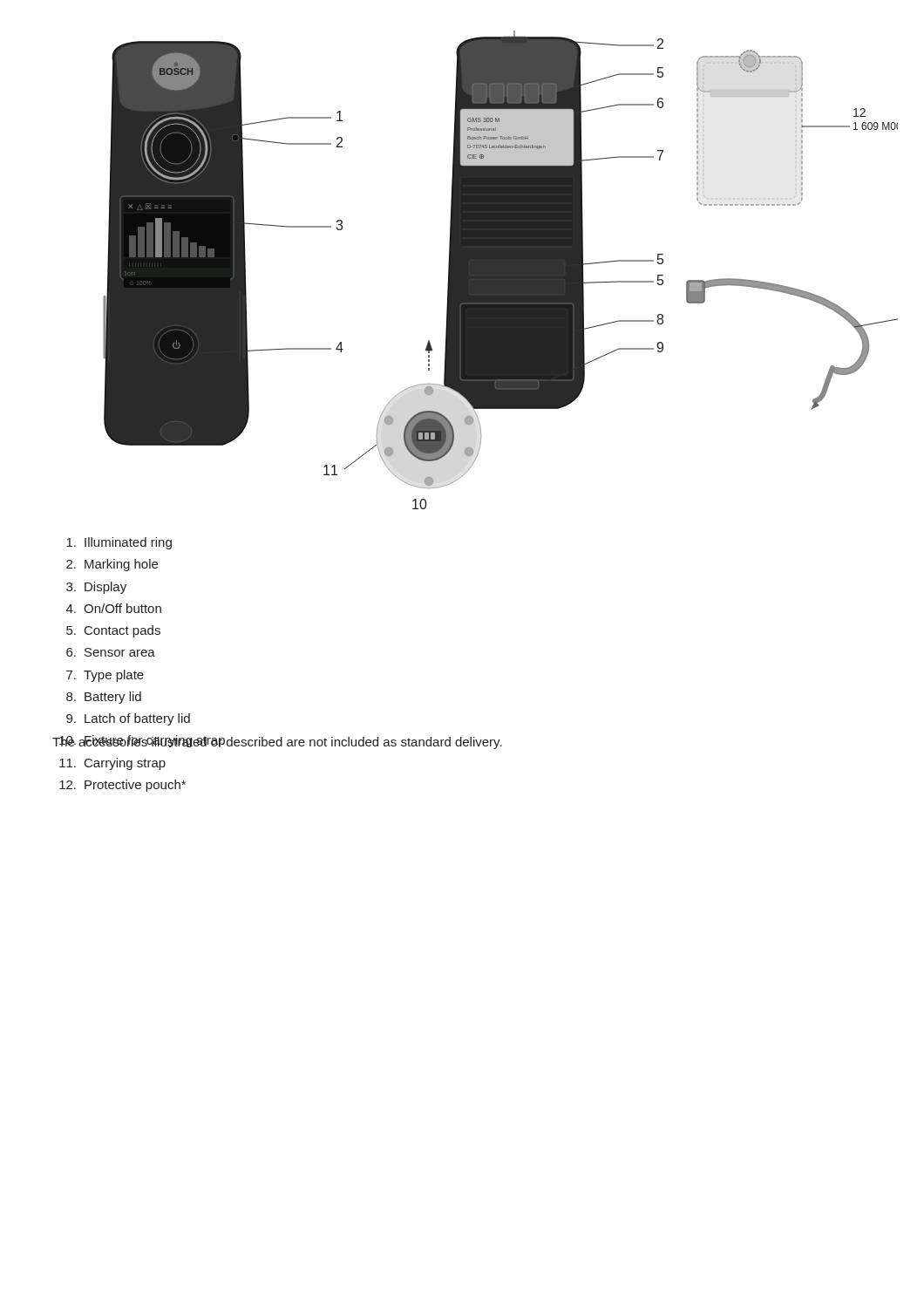Navigate to the element starting "4.On/Off button"
This screenshot has height=1308, width=924.
tap(107, 608)
